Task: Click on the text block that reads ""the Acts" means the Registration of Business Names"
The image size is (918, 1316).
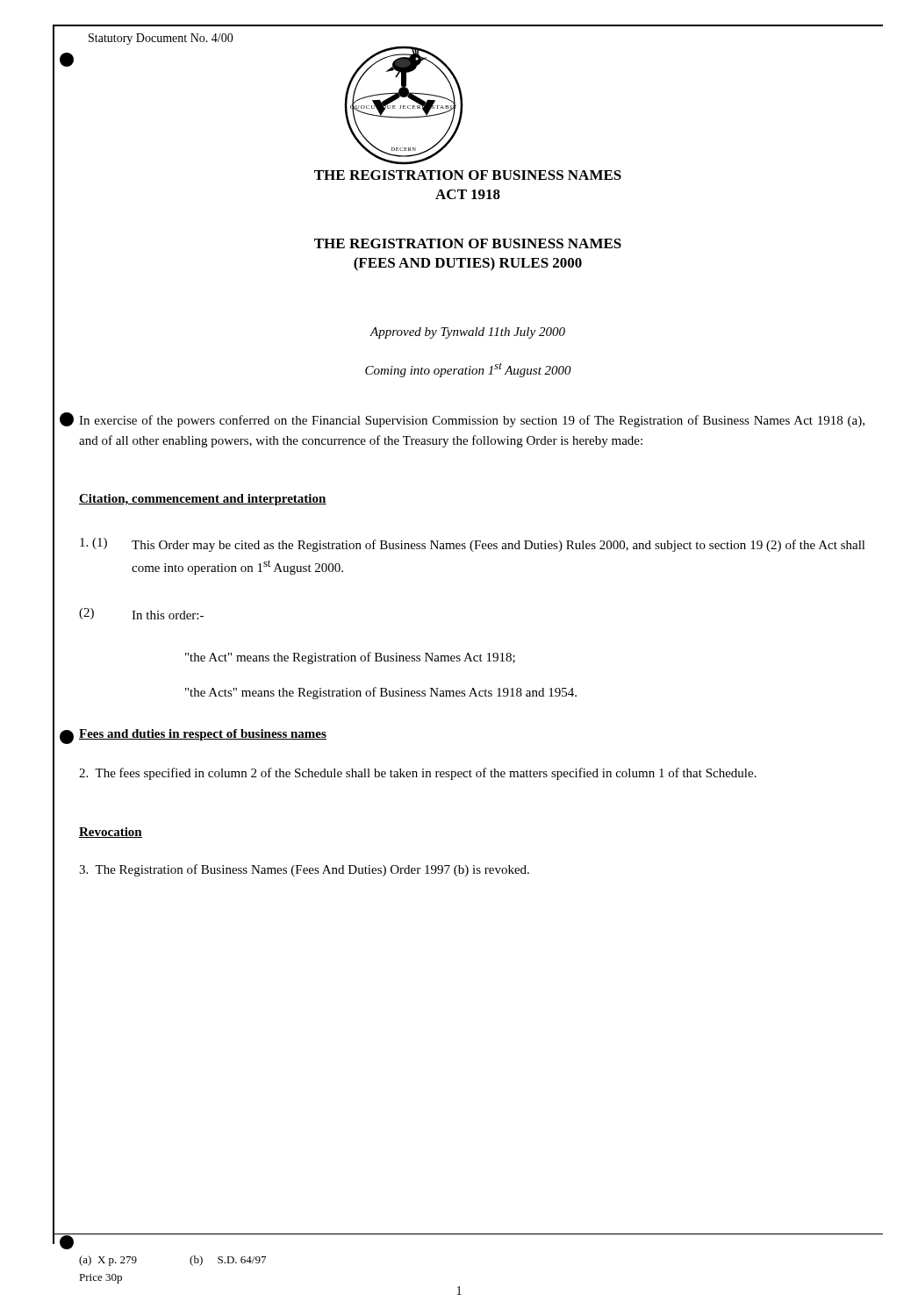Action: point(381,692)
